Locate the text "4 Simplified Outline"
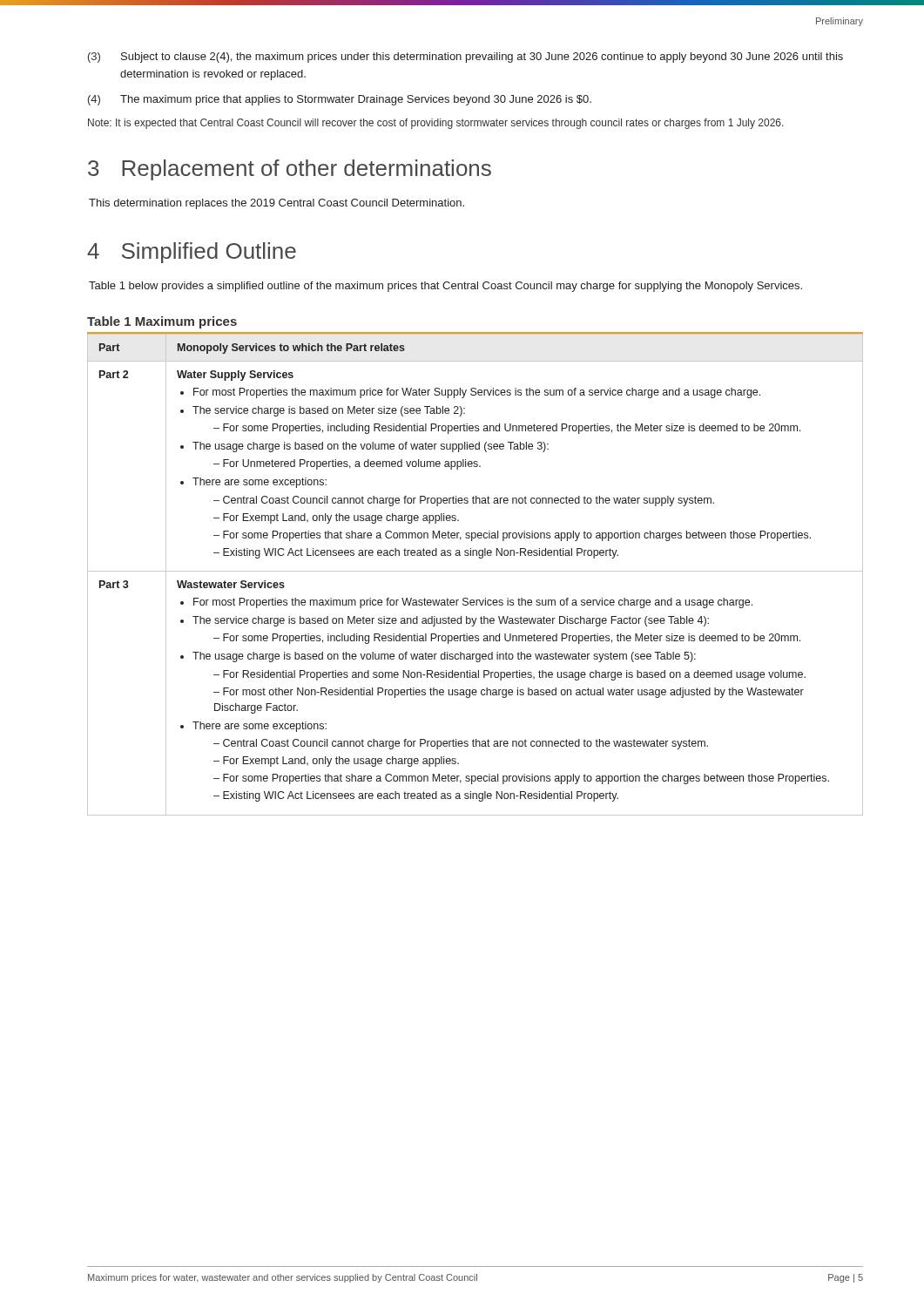This screenshot has height=1307, width=924. [192, 251]
